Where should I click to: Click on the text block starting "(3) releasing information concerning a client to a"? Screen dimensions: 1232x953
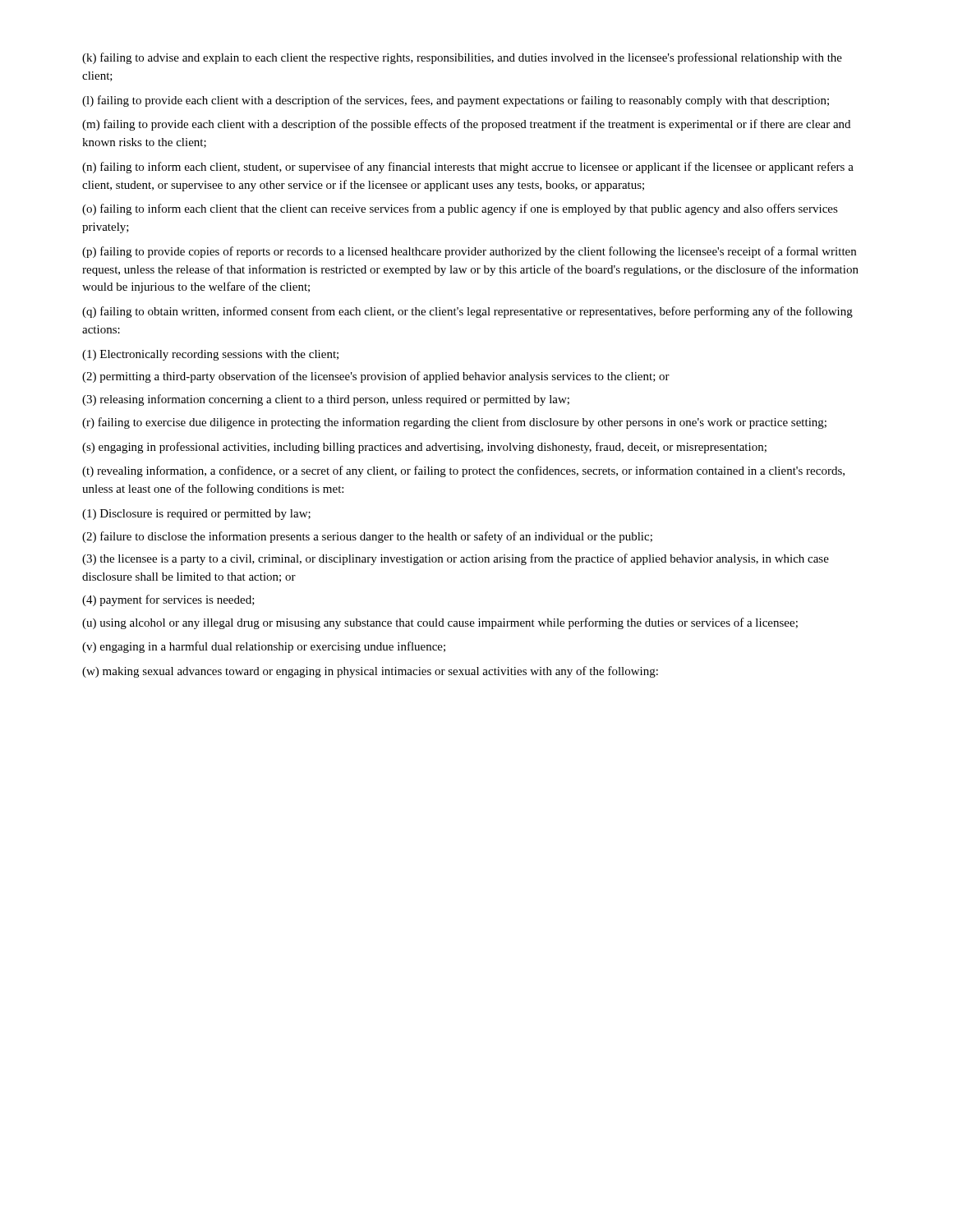(x=326, y=399)
